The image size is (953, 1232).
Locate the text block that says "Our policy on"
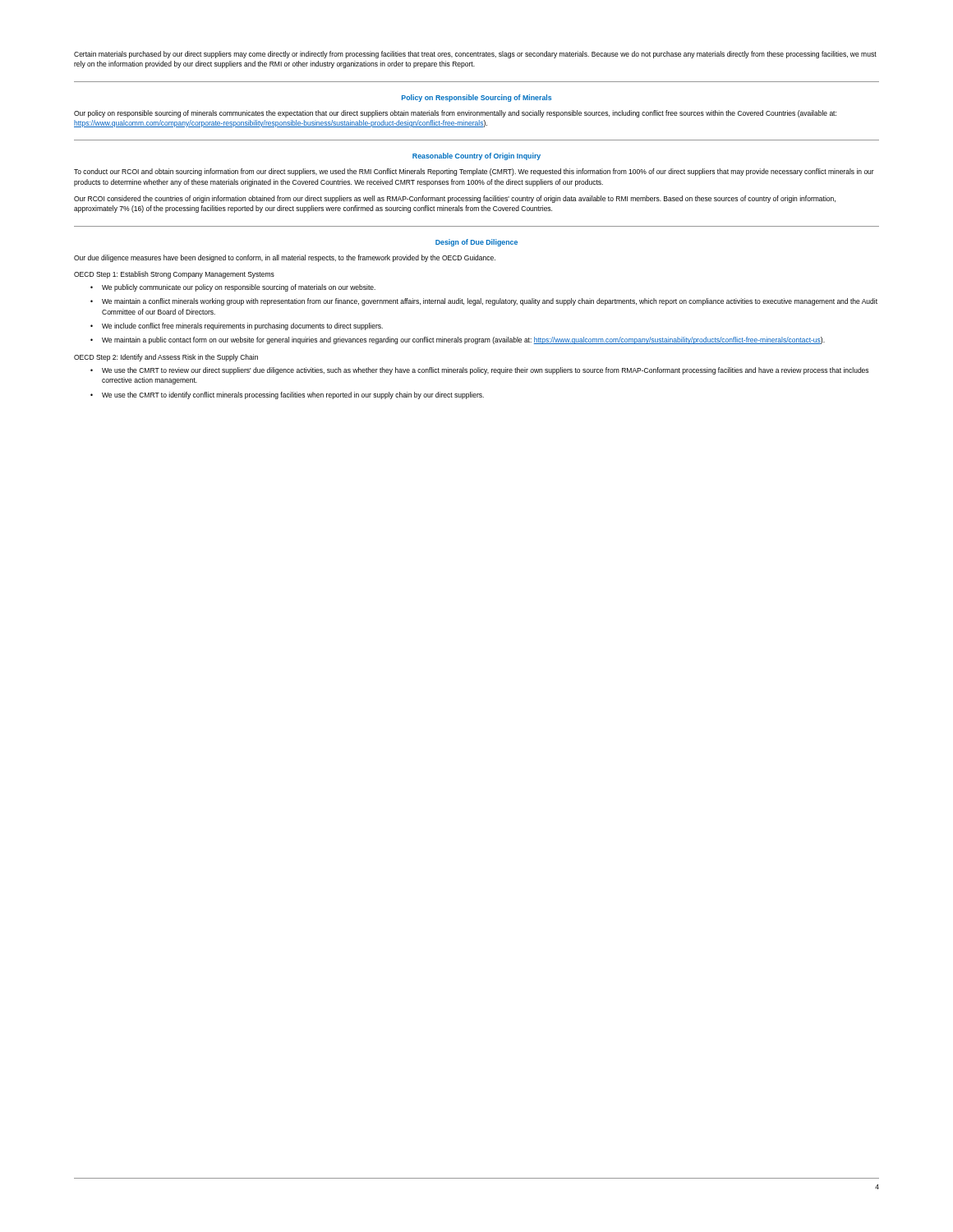tap(455, 118)
